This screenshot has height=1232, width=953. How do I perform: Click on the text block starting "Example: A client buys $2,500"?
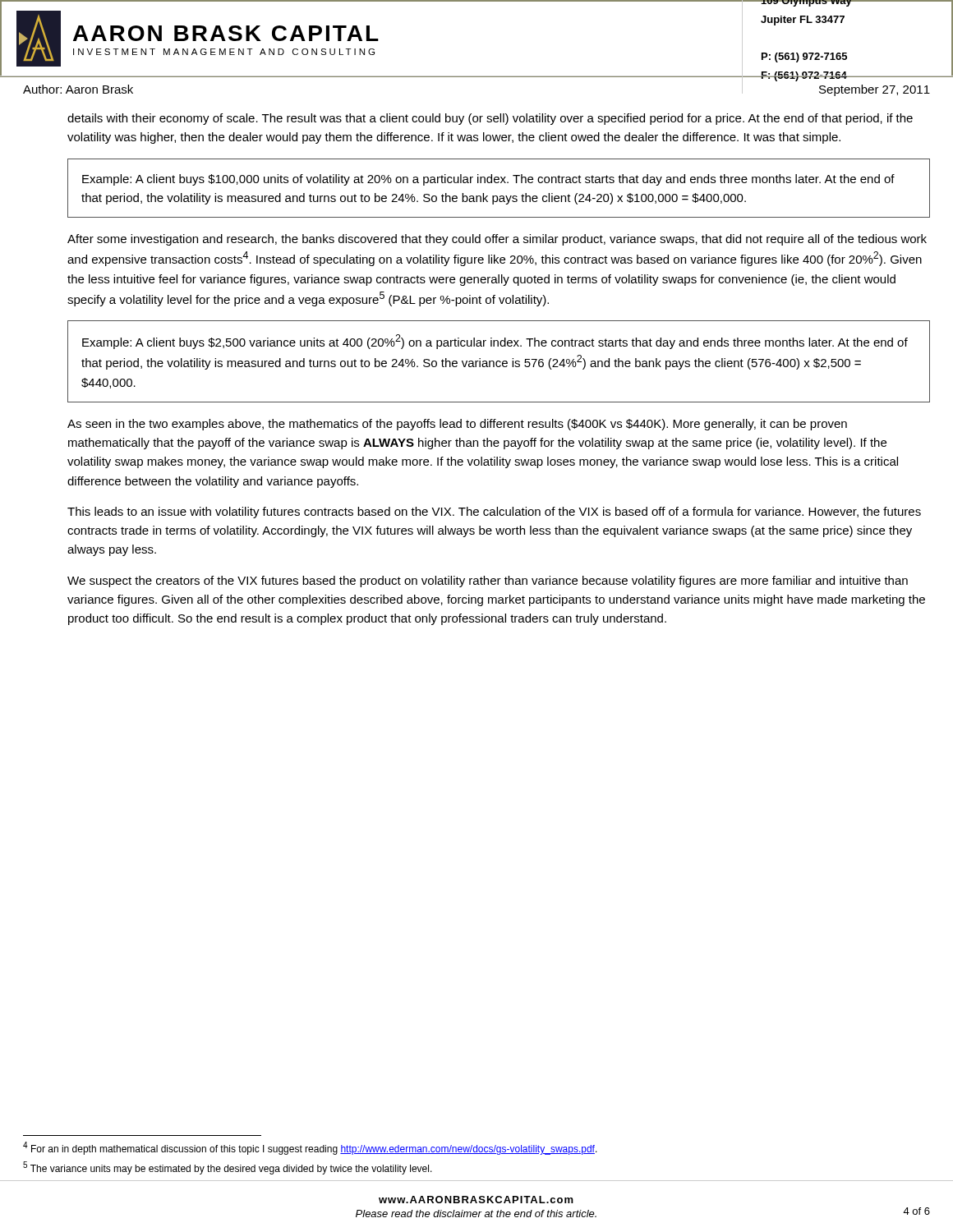coord(494,361)
